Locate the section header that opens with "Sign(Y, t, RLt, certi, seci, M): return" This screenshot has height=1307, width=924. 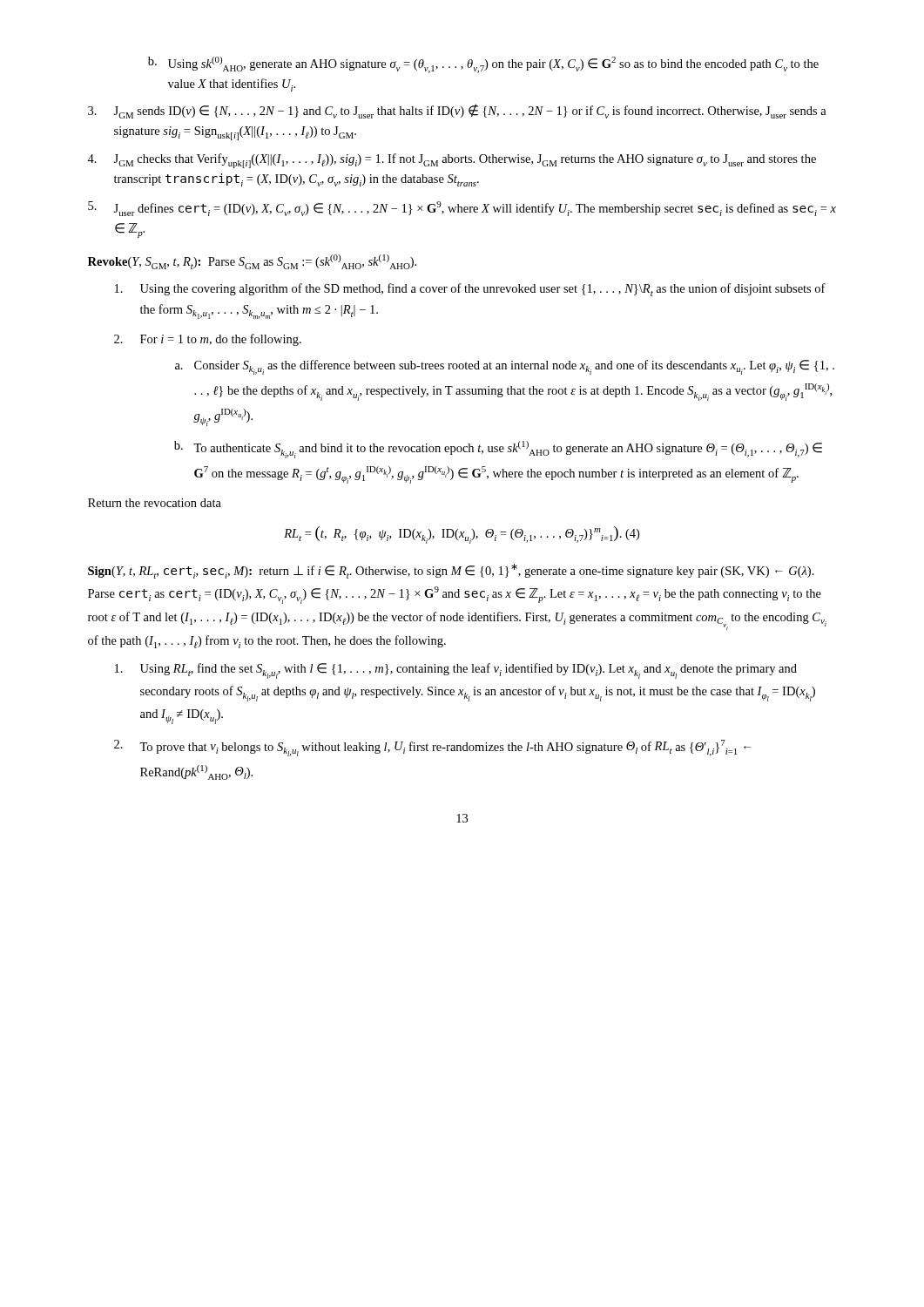(x=457, y=606)
